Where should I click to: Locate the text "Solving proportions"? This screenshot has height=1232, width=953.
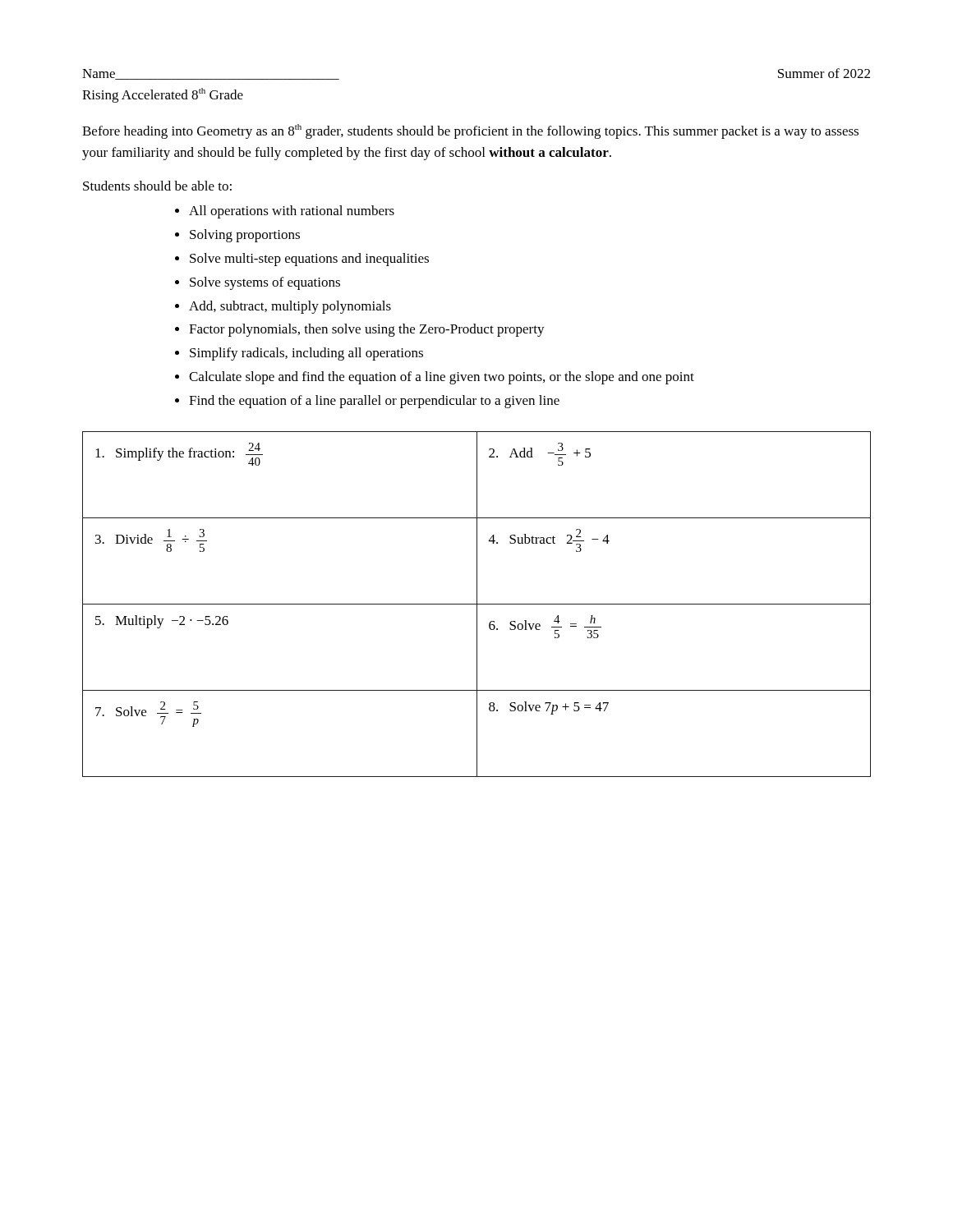(245, 234)
